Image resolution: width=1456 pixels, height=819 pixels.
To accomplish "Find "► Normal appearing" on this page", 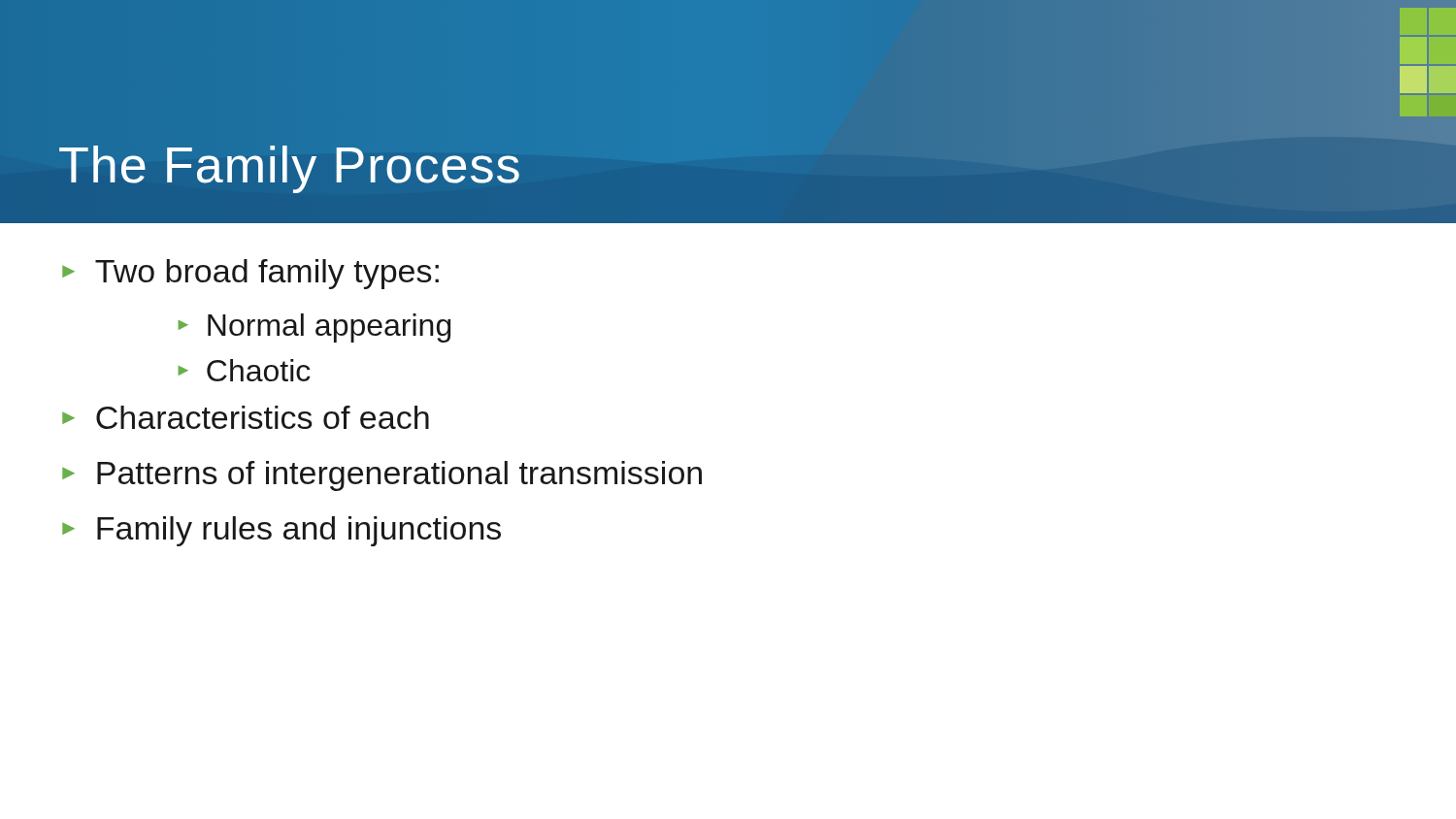I will (x=314, y=326).
